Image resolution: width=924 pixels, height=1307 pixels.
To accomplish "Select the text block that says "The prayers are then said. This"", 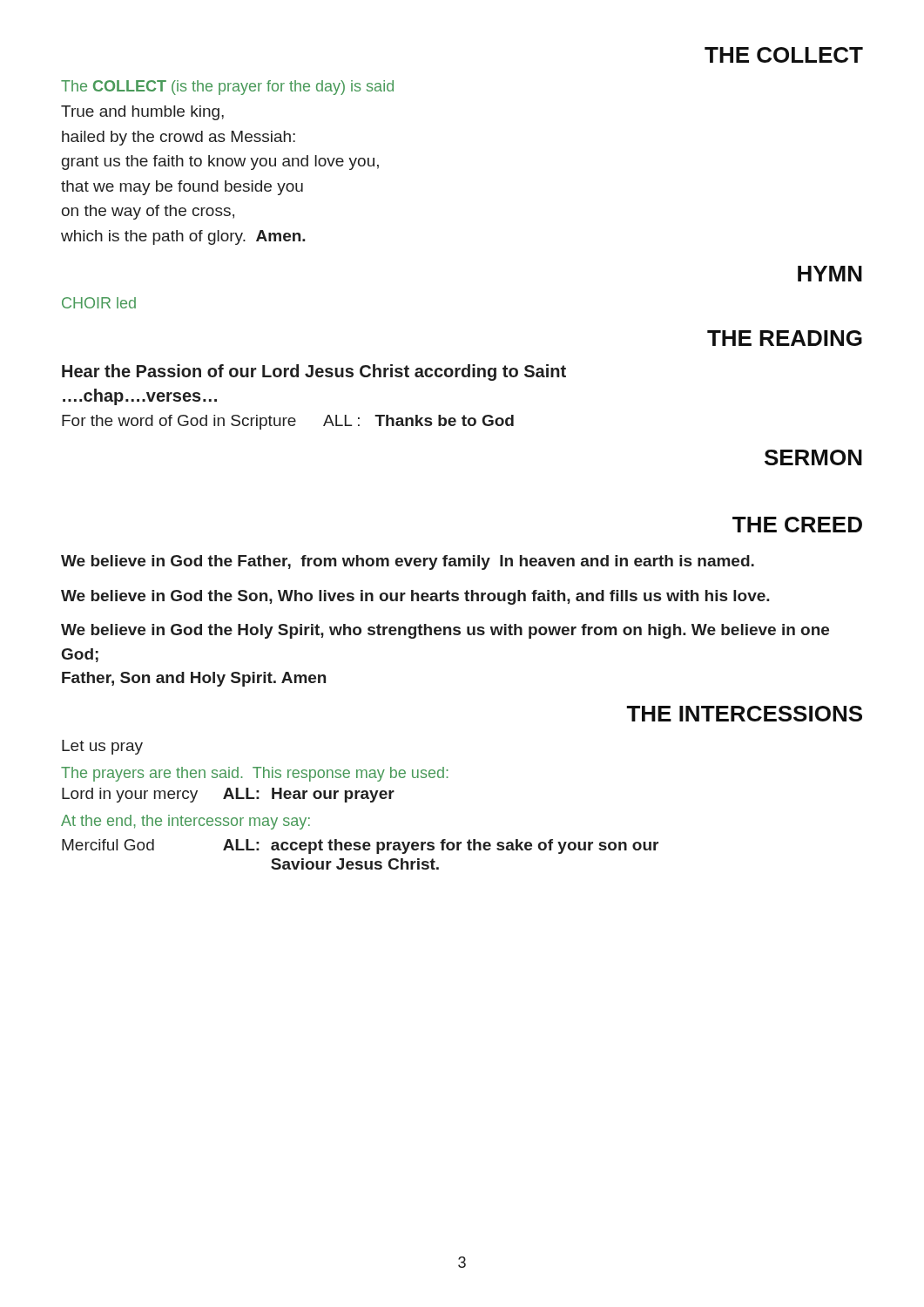I will pyautogui.click(x=255, y=773).
